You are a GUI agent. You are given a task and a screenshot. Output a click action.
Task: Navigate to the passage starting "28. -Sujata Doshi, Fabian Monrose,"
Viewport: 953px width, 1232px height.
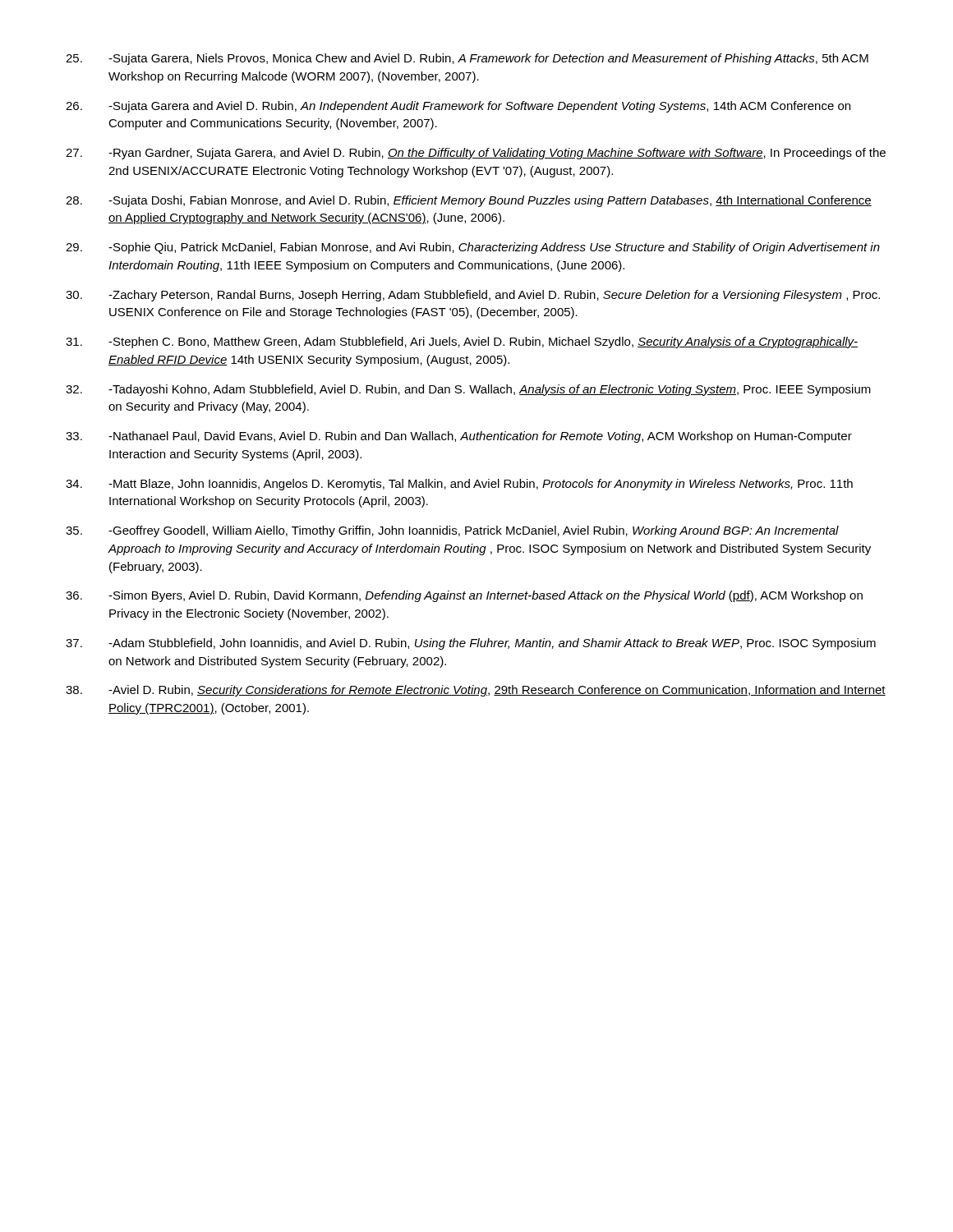tap(476, 209)
